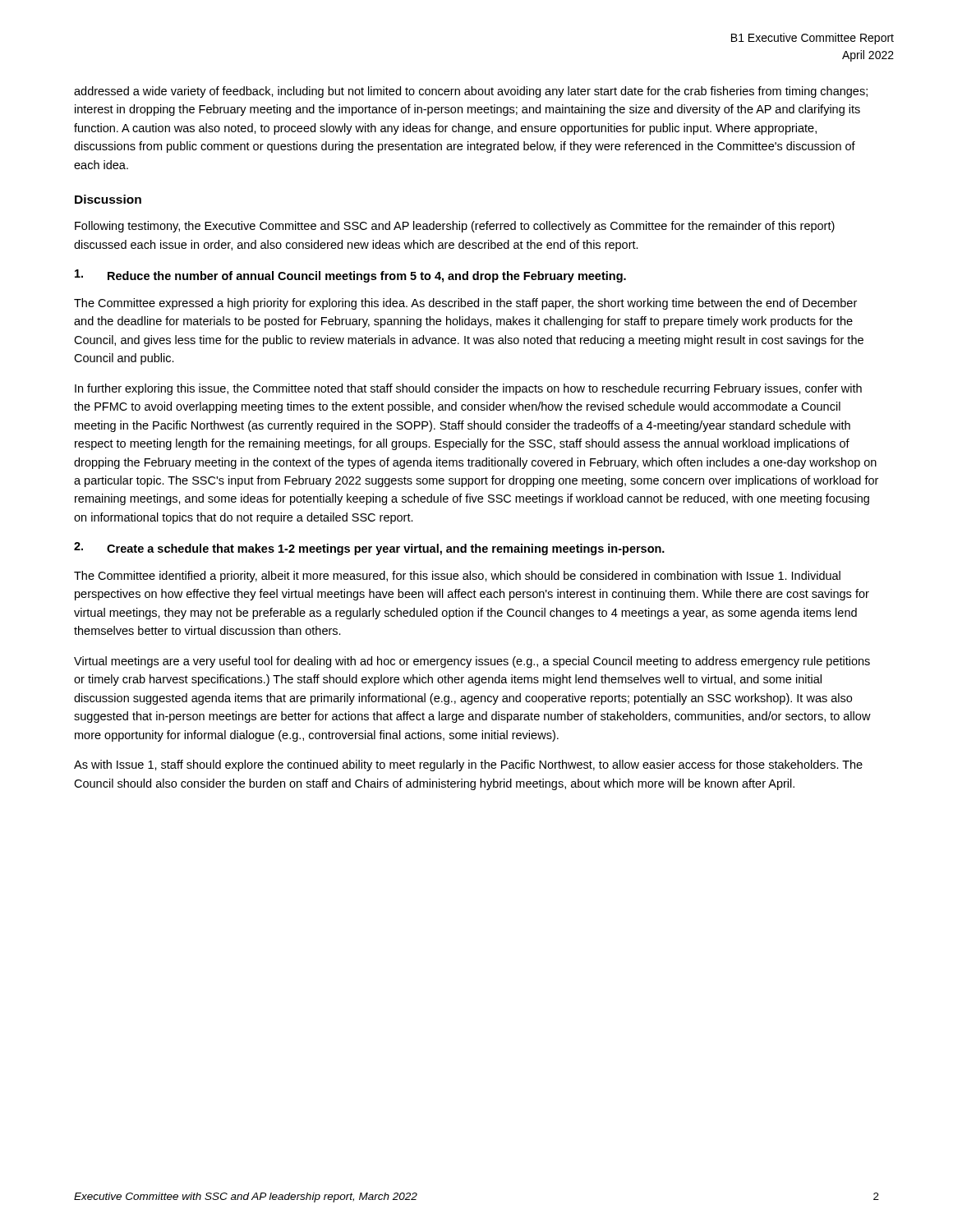Image resolution: width=953 pixels, height=1232 pixels.
Task: Select the text starting "2. Create a schedule that"
Action: click(369, 549)
